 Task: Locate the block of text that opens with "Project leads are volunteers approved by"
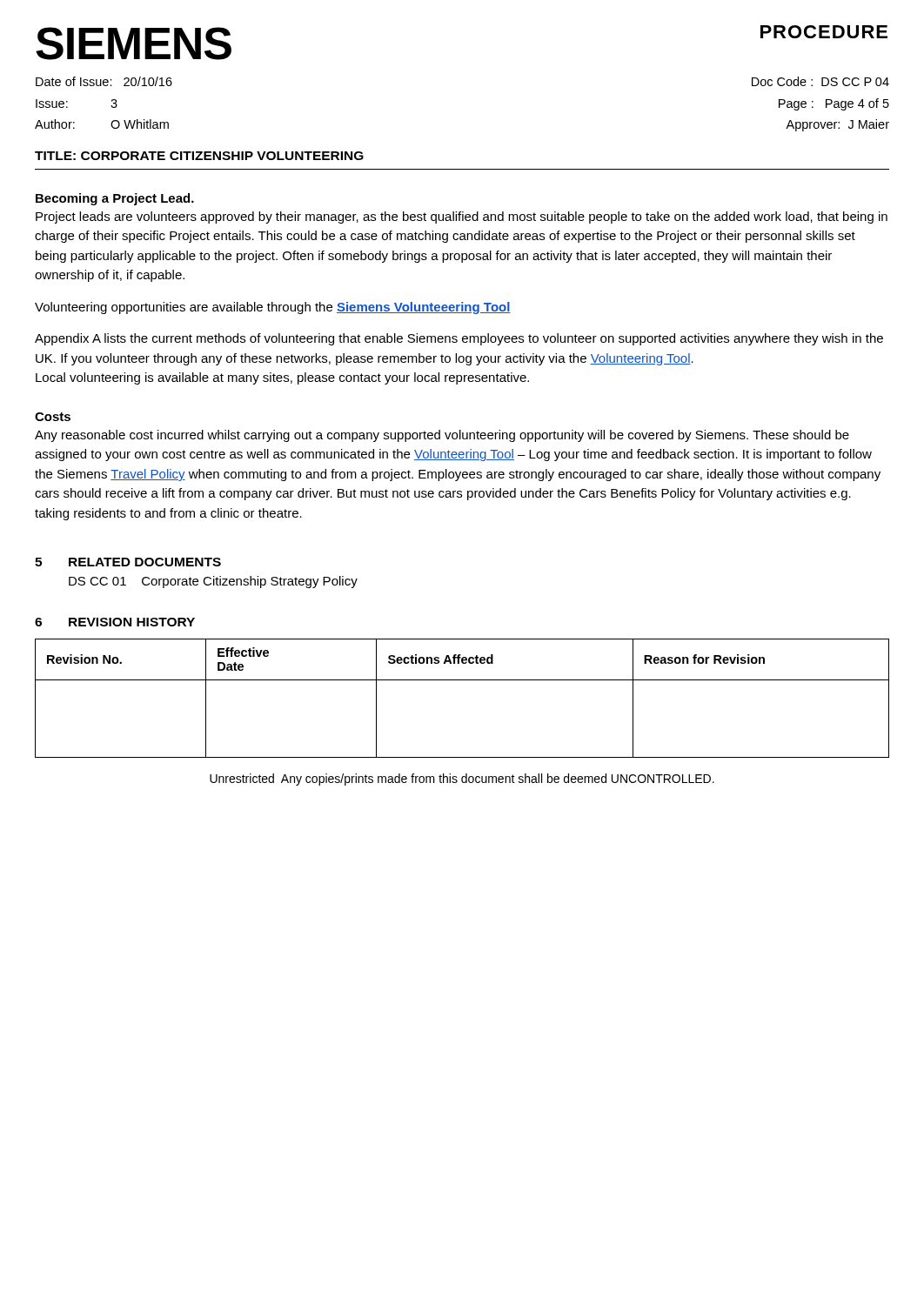click(x=461, y=245)
